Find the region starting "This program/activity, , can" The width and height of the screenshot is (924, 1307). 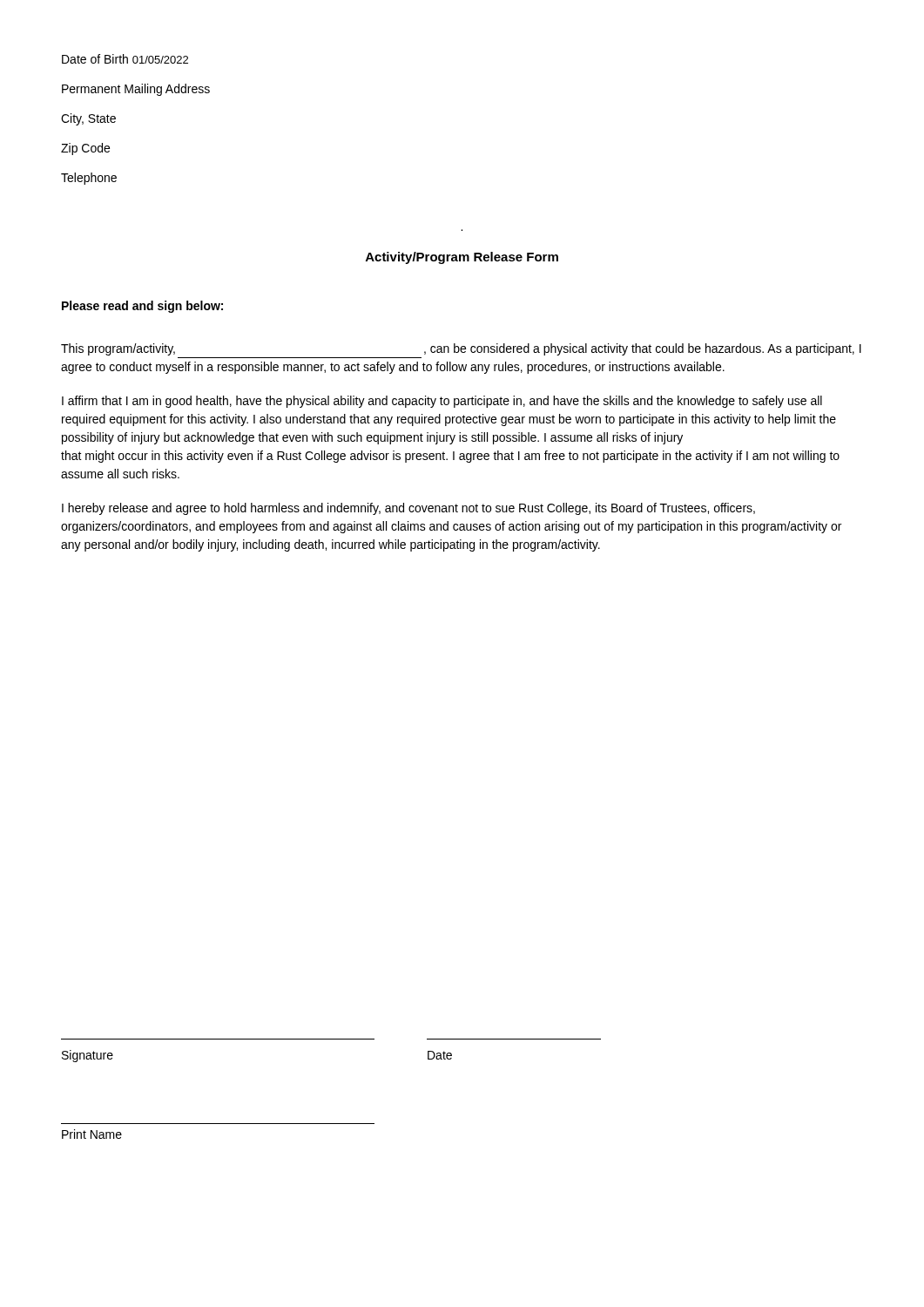coord(461,356)
